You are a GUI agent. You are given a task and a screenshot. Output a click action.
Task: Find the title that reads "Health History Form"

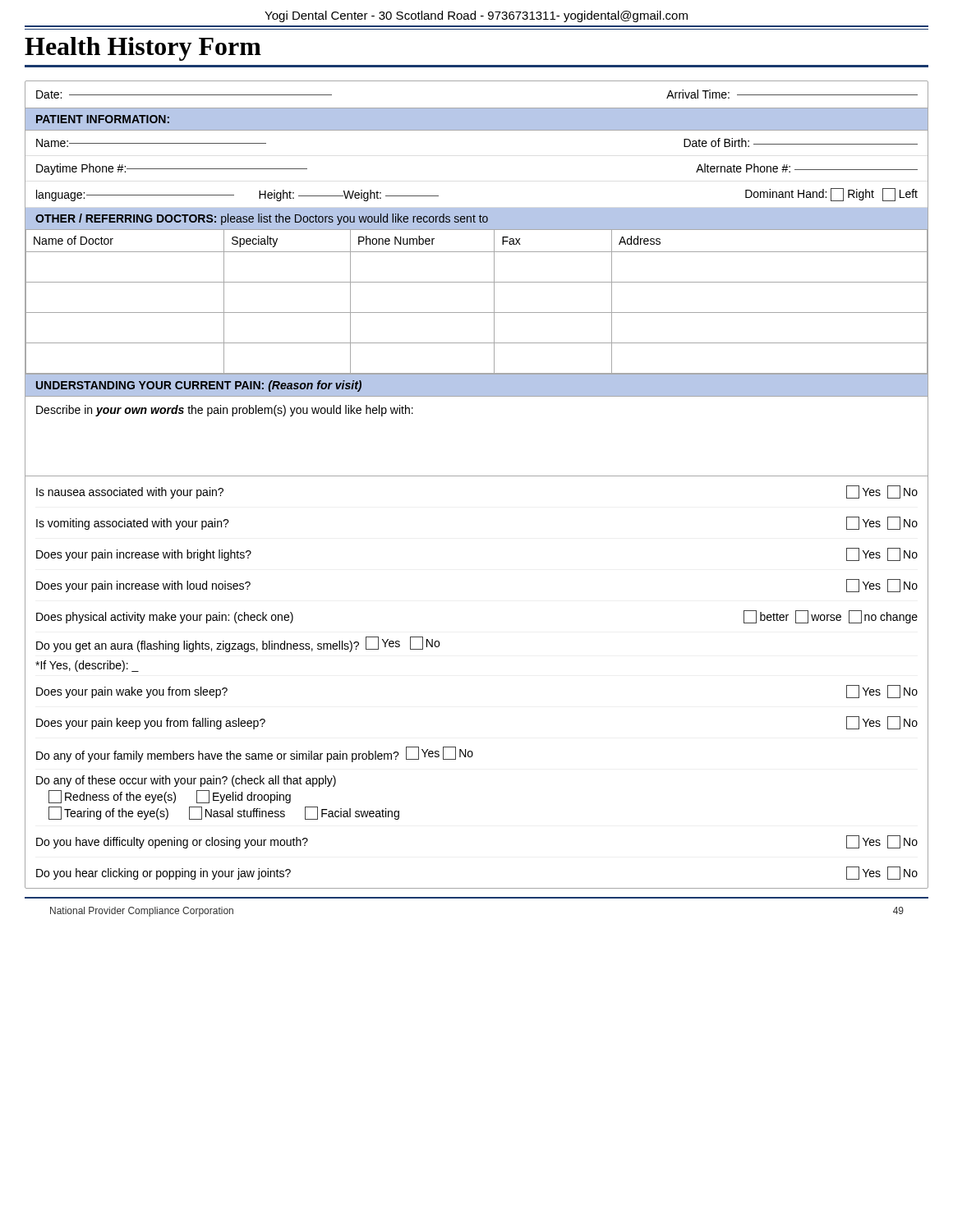point(143,49)
